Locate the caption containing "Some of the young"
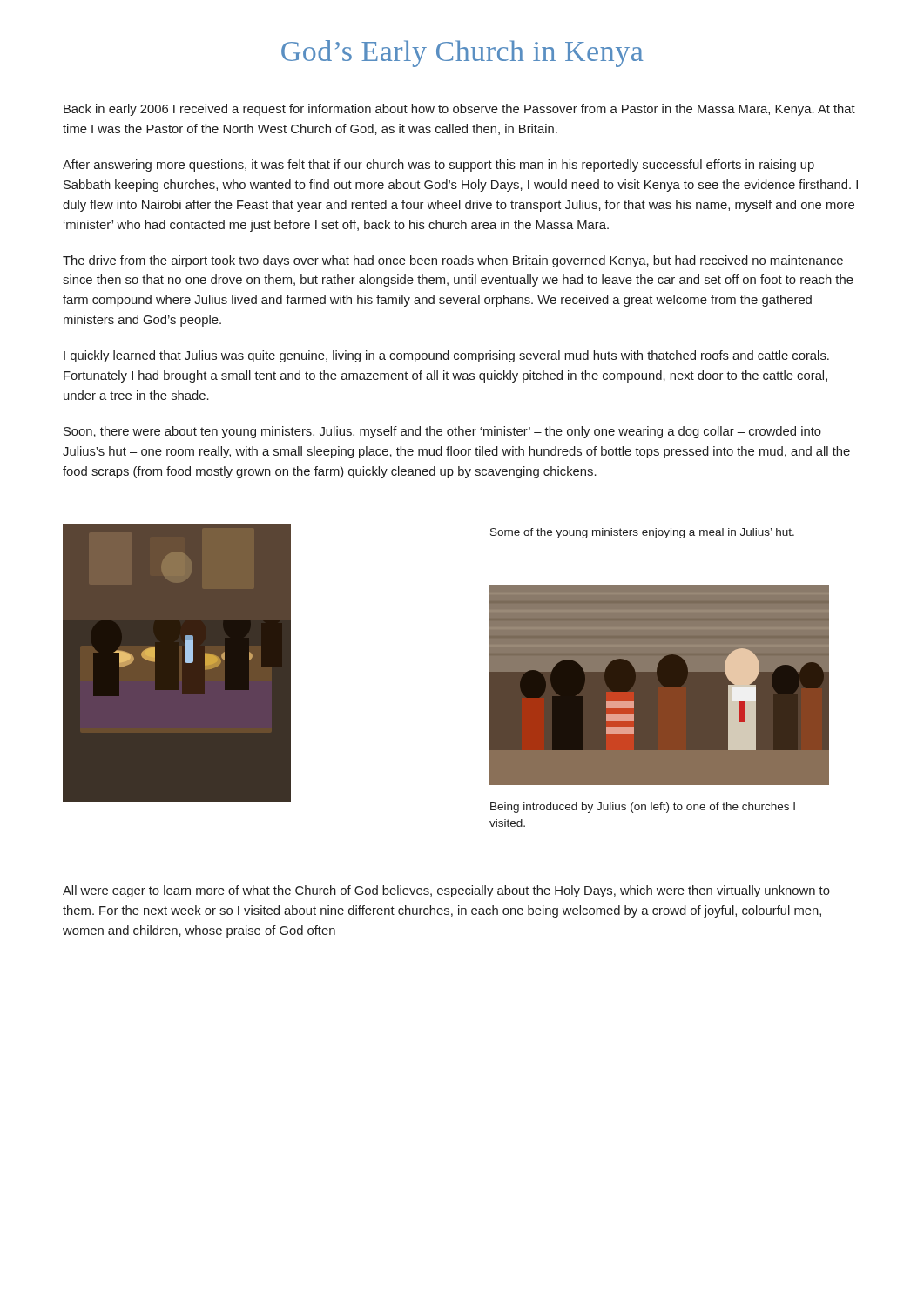 (642, 532)
